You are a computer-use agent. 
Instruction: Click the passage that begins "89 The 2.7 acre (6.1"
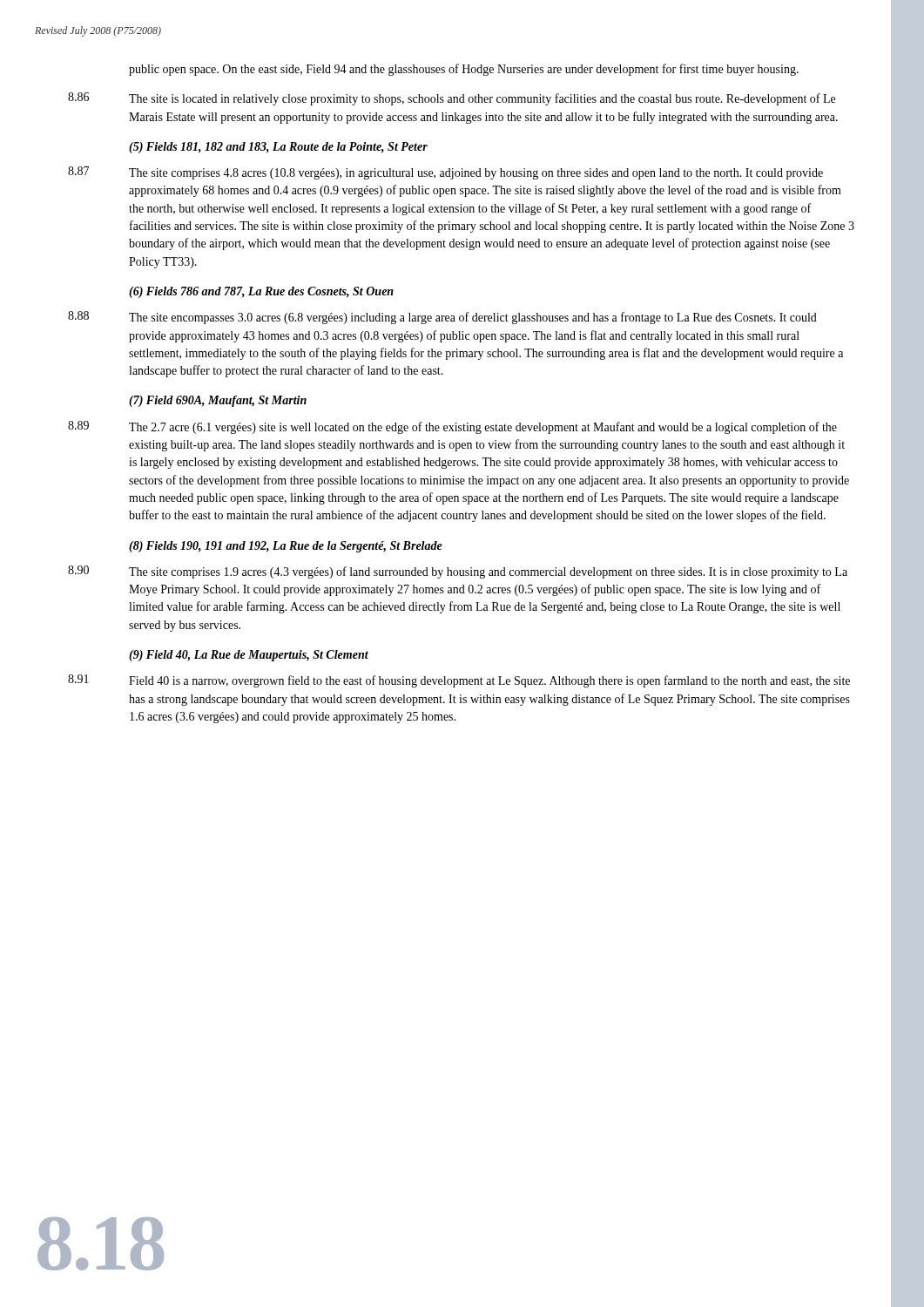pyautogui.click(x=492, y=472)
